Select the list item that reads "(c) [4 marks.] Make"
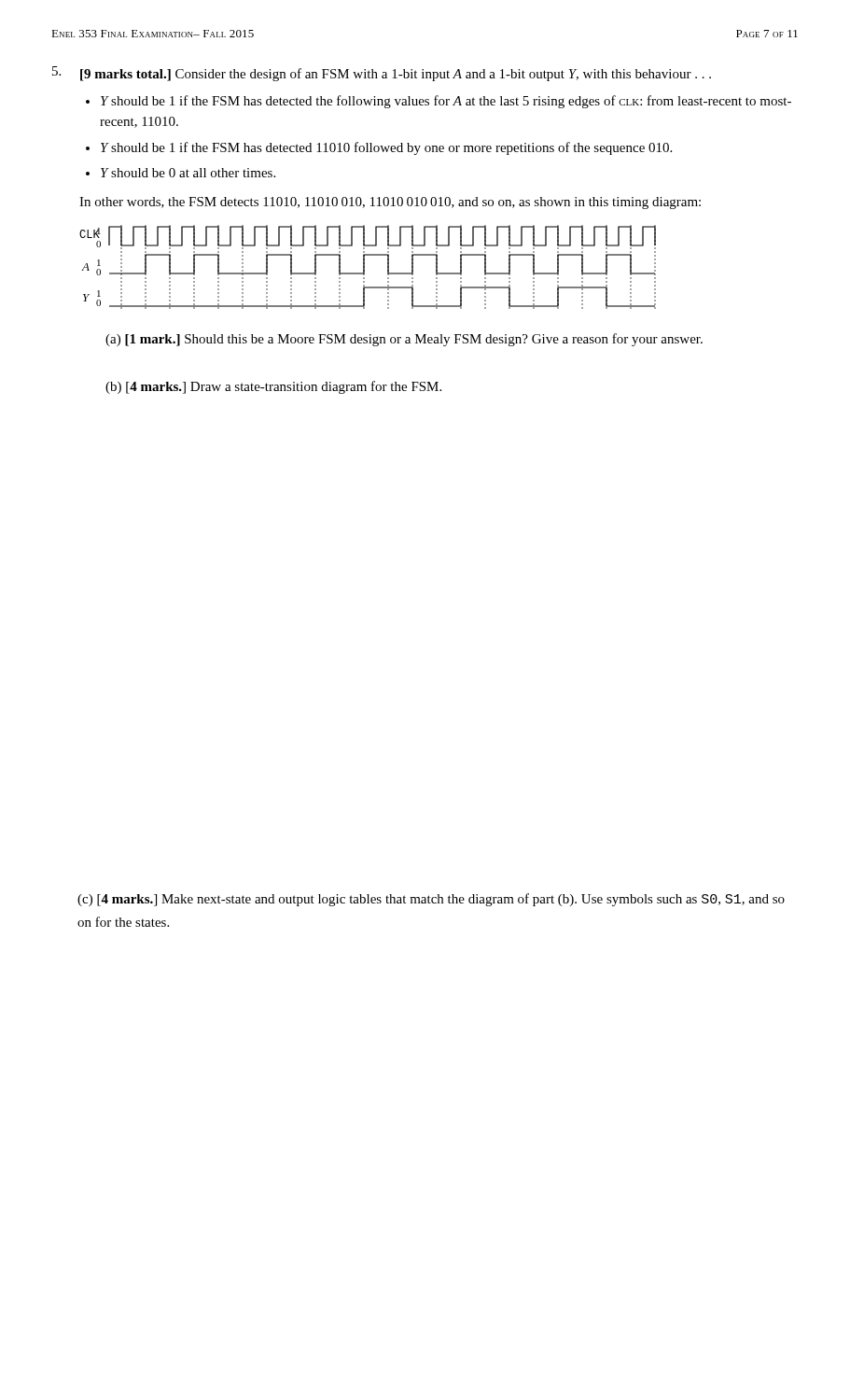Viewport: 850px width, 1400px height. tap(438, 910)
